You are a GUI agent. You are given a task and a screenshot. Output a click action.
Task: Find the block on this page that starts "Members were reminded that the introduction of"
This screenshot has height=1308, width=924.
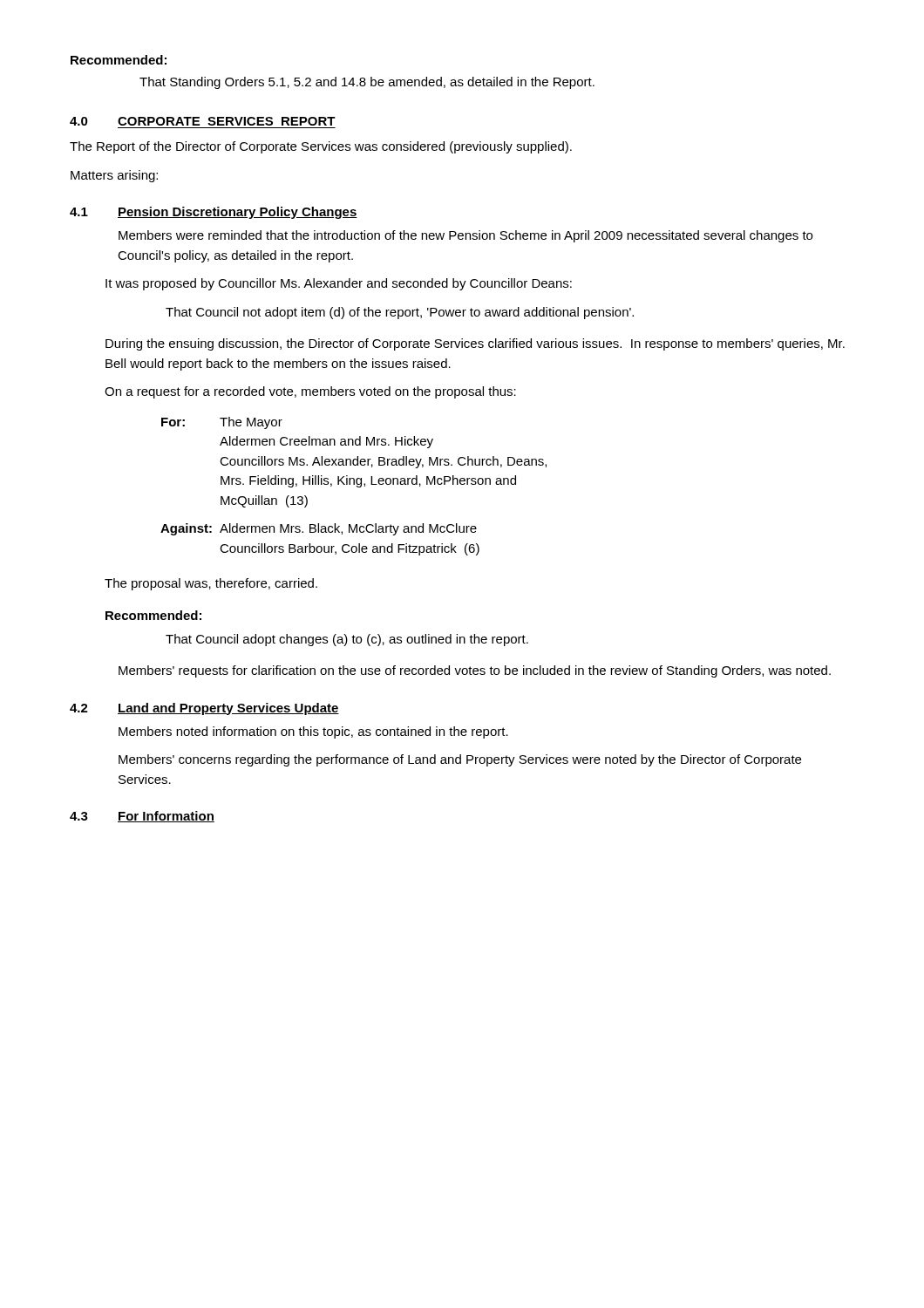pyautogui.click(x=466, y=245)
